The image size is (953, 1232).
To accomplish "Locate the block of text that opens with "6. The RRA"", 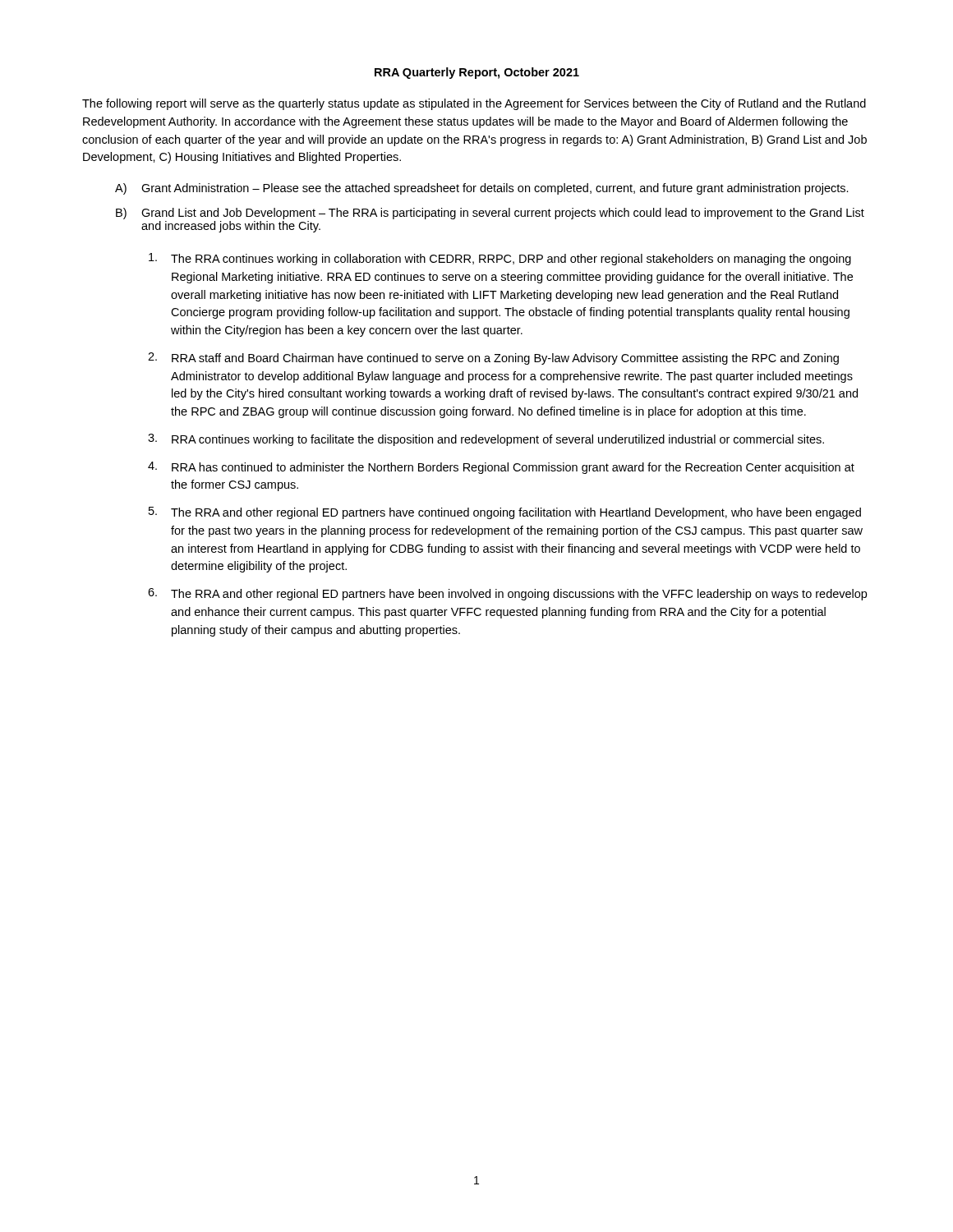I will tap(509, 612).
